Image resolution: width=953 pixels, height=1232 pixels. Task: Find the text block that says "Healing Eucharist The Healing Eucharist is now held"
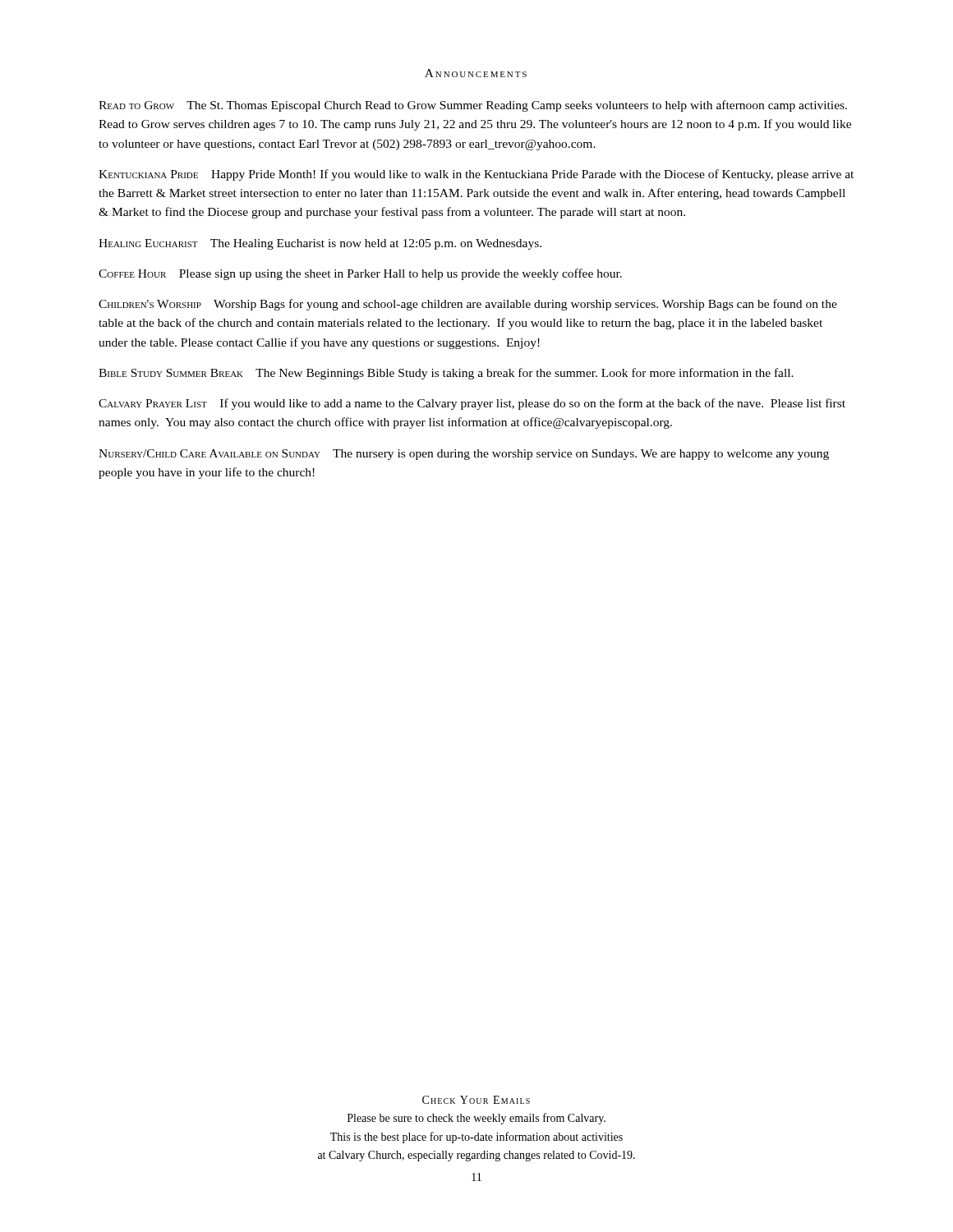pyautogui.click(x=320, y=242)
